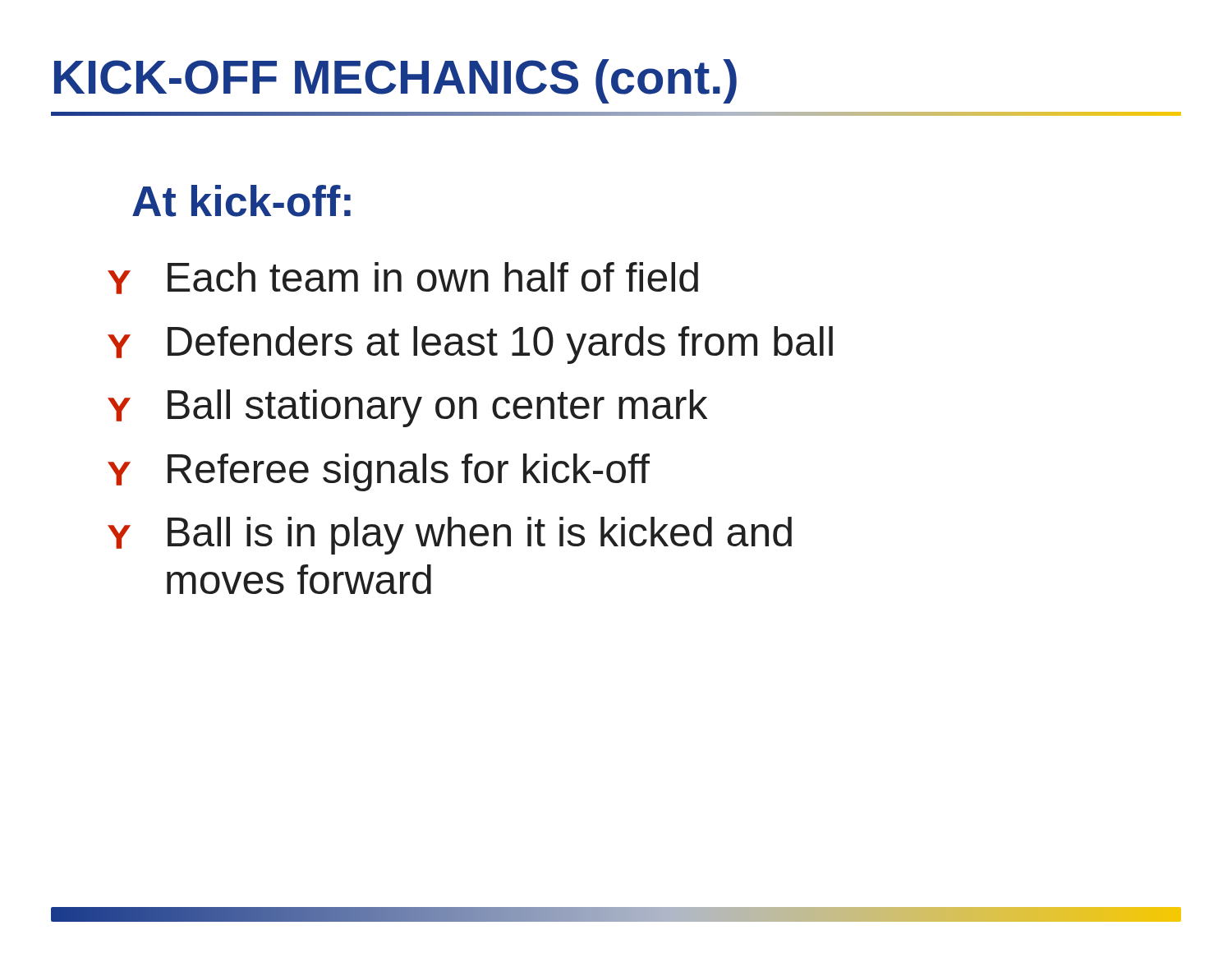Where does it say "ʏ Each team in own half of field"?
This screenshot has width=1232, height=953.
(x=404, y=279)
